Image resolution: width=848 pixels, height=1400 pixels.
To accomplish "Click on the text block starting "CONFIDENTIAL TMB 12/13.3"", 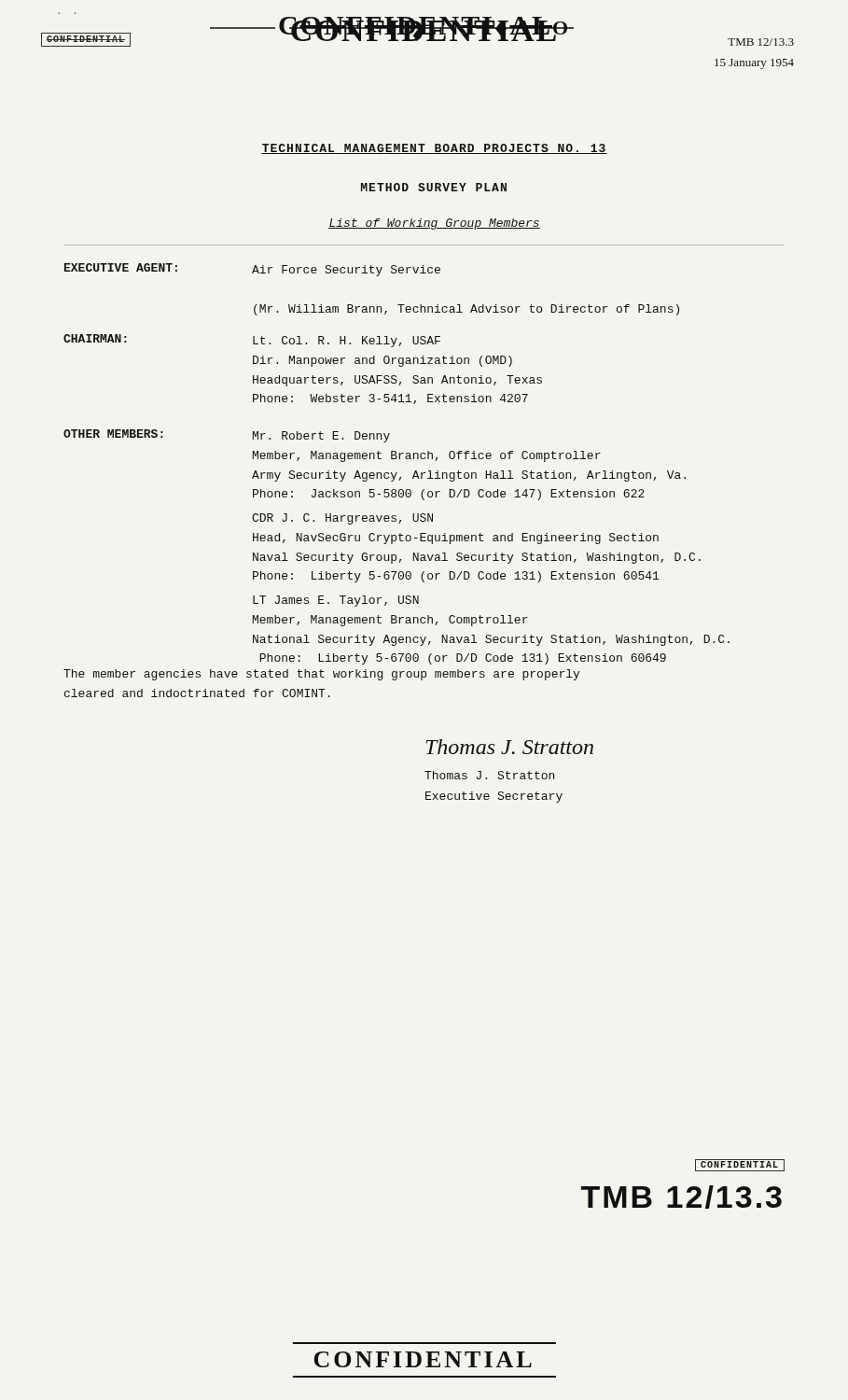I will tap(683, 1187).
